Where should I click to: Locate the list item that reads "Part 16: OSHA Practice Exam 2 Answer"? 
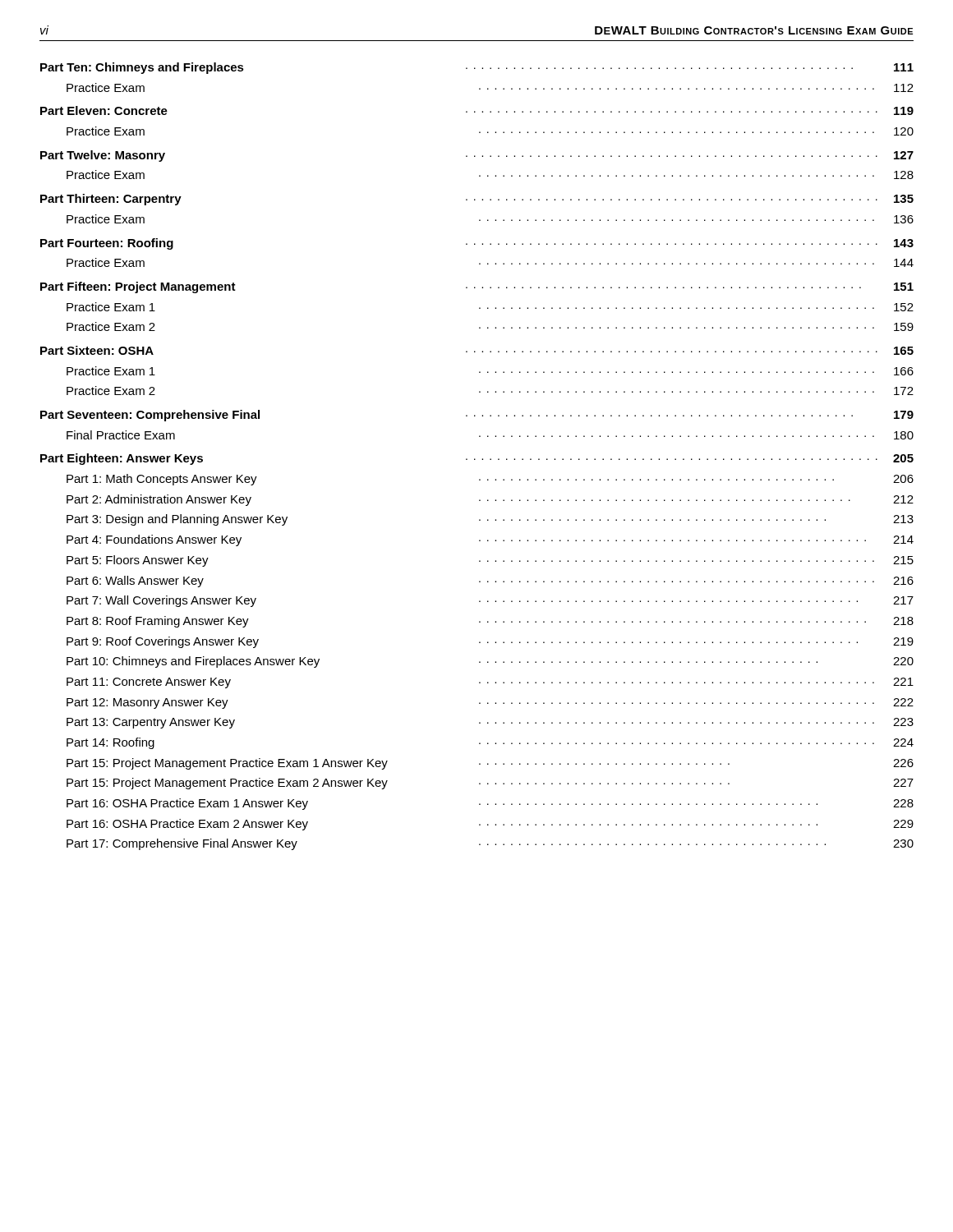(x=490, y=823)
